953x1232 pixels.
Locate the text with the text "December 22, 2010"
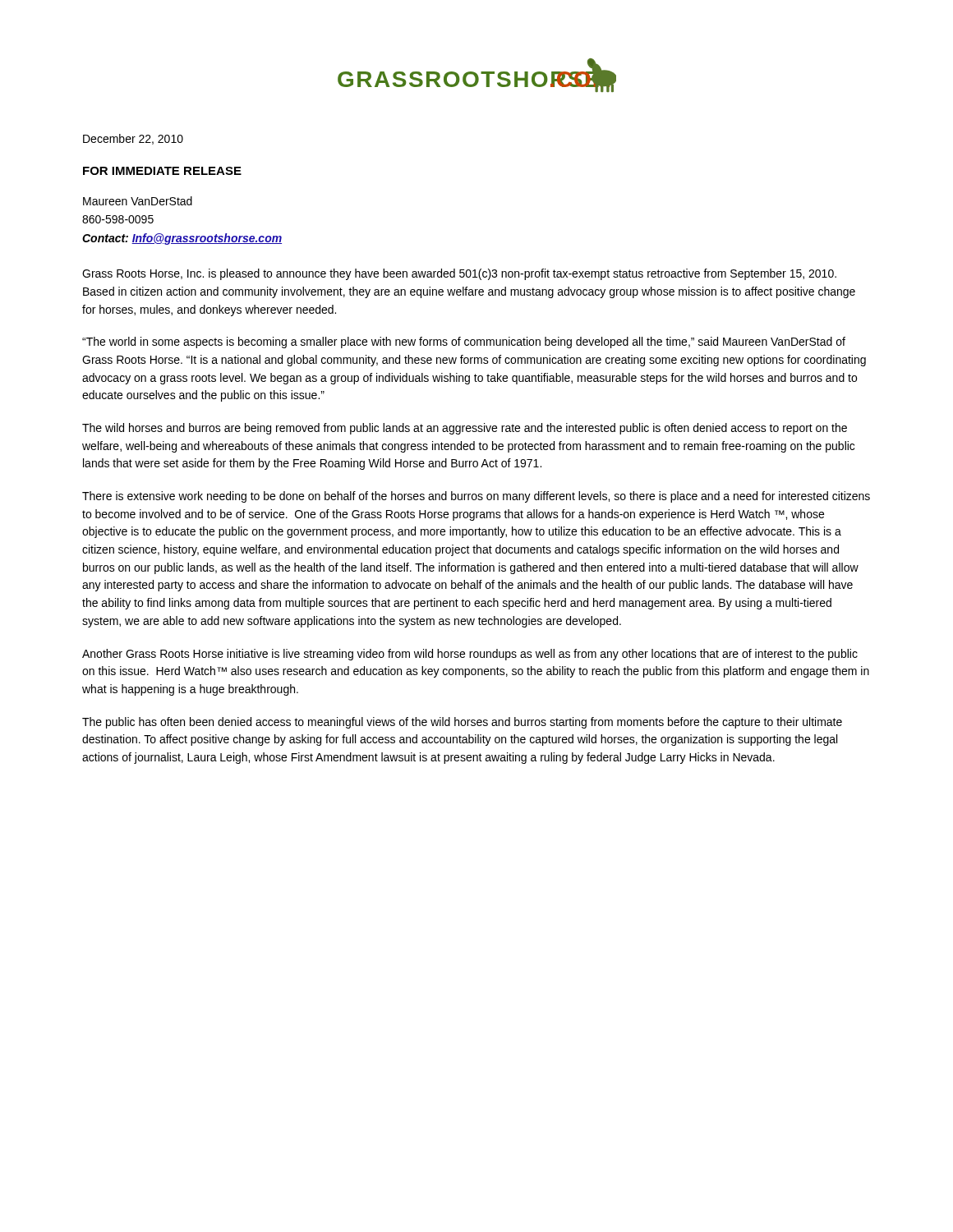coord(133,139)
